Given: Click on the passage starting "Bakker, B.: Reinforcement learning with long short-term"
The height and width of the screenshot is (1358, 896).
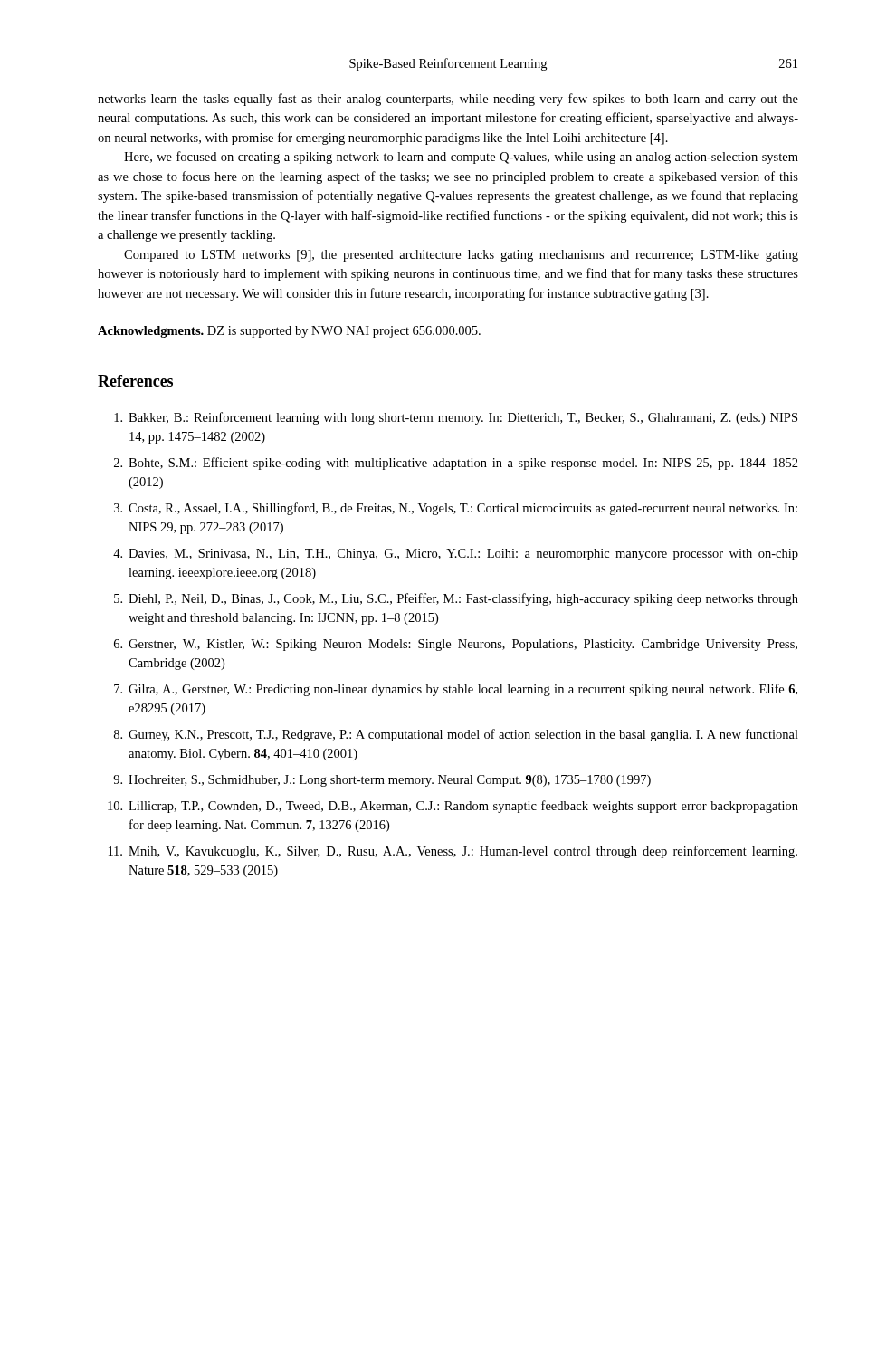Looking at the screenshot, I should (448, 427).
